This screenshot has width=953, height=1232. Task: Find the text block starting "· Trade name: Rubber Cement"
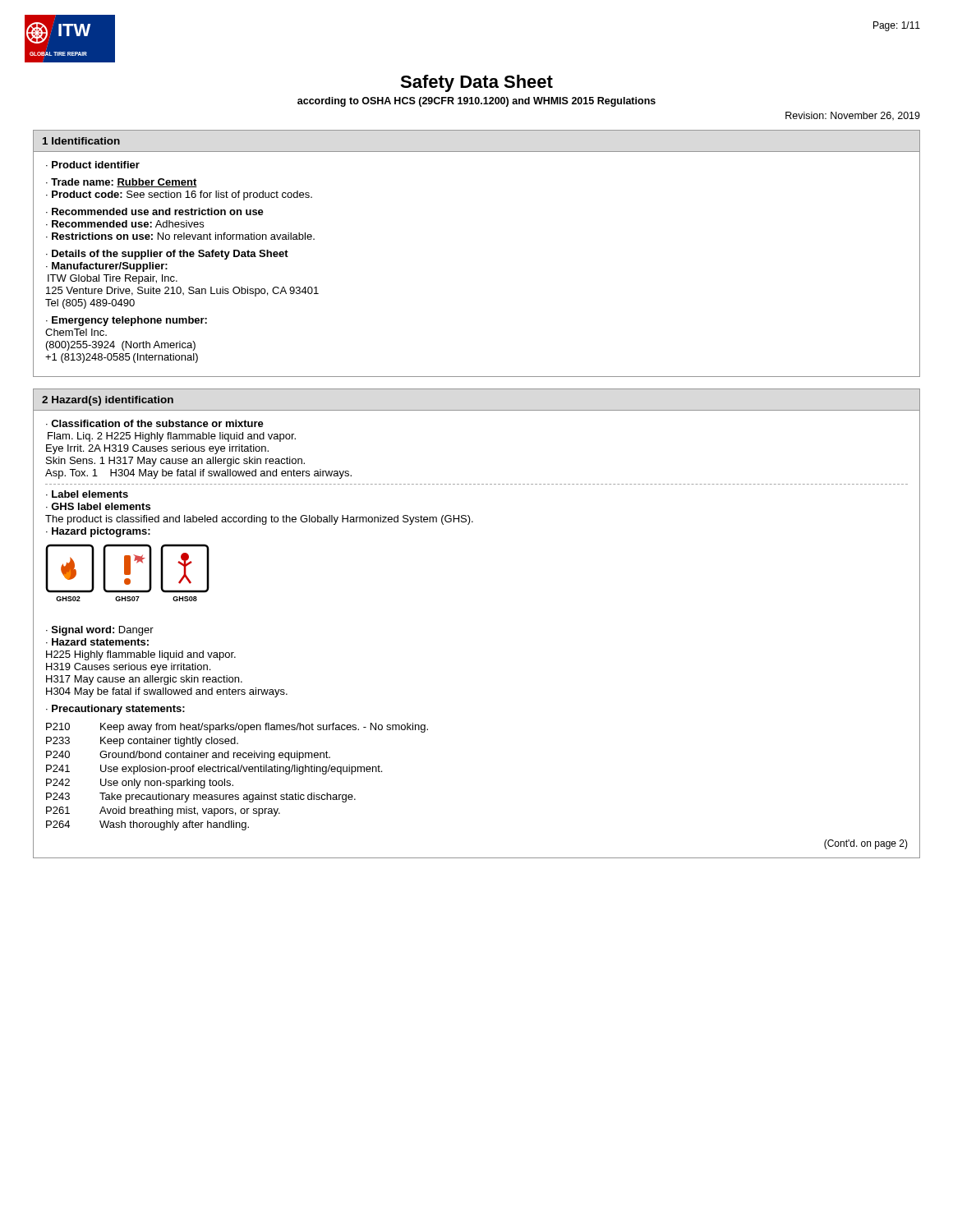pyautogui.click(x=179, y=188)
